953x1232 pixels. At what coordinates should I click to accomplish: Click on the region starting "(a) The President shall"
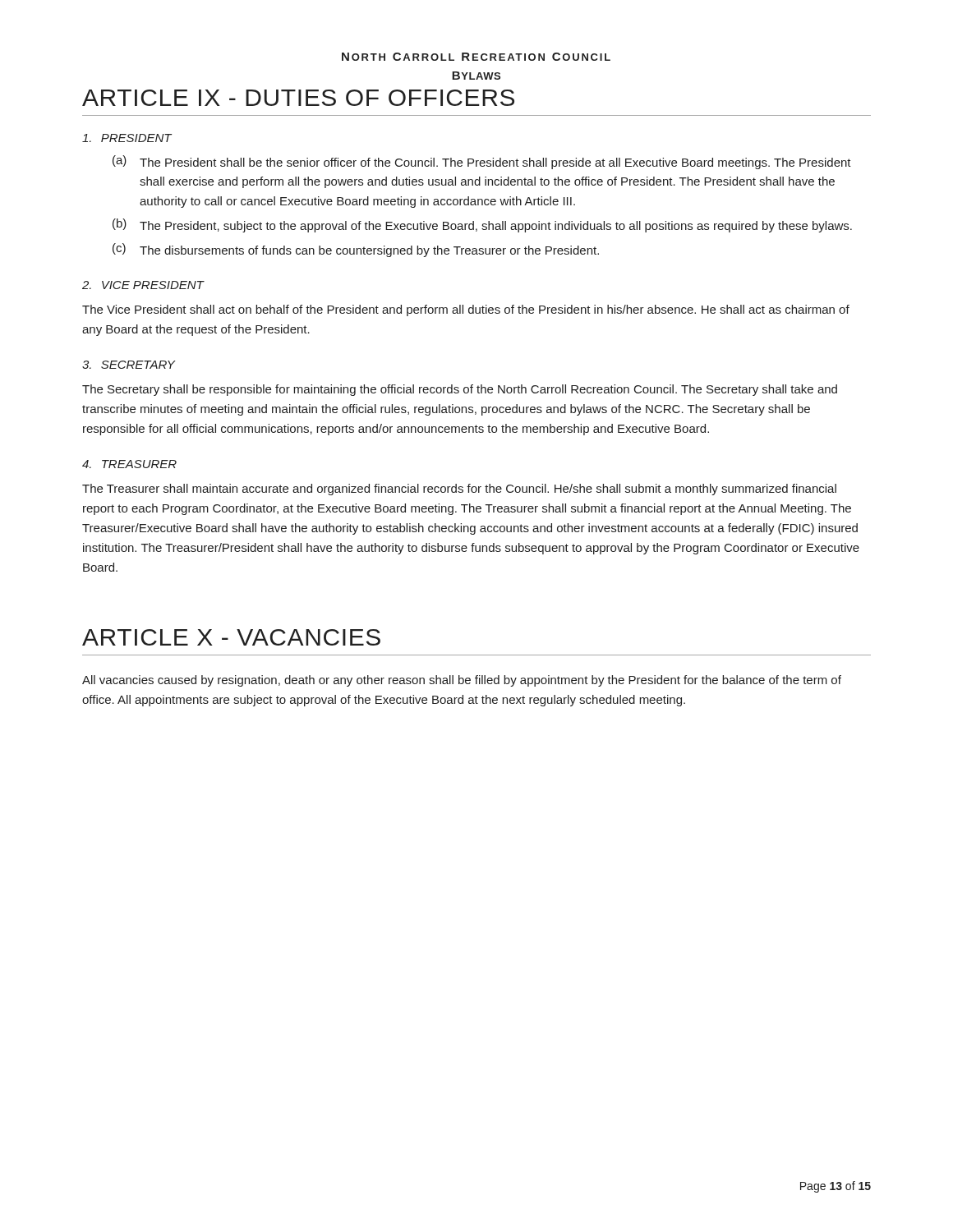(x=491, y=181)
